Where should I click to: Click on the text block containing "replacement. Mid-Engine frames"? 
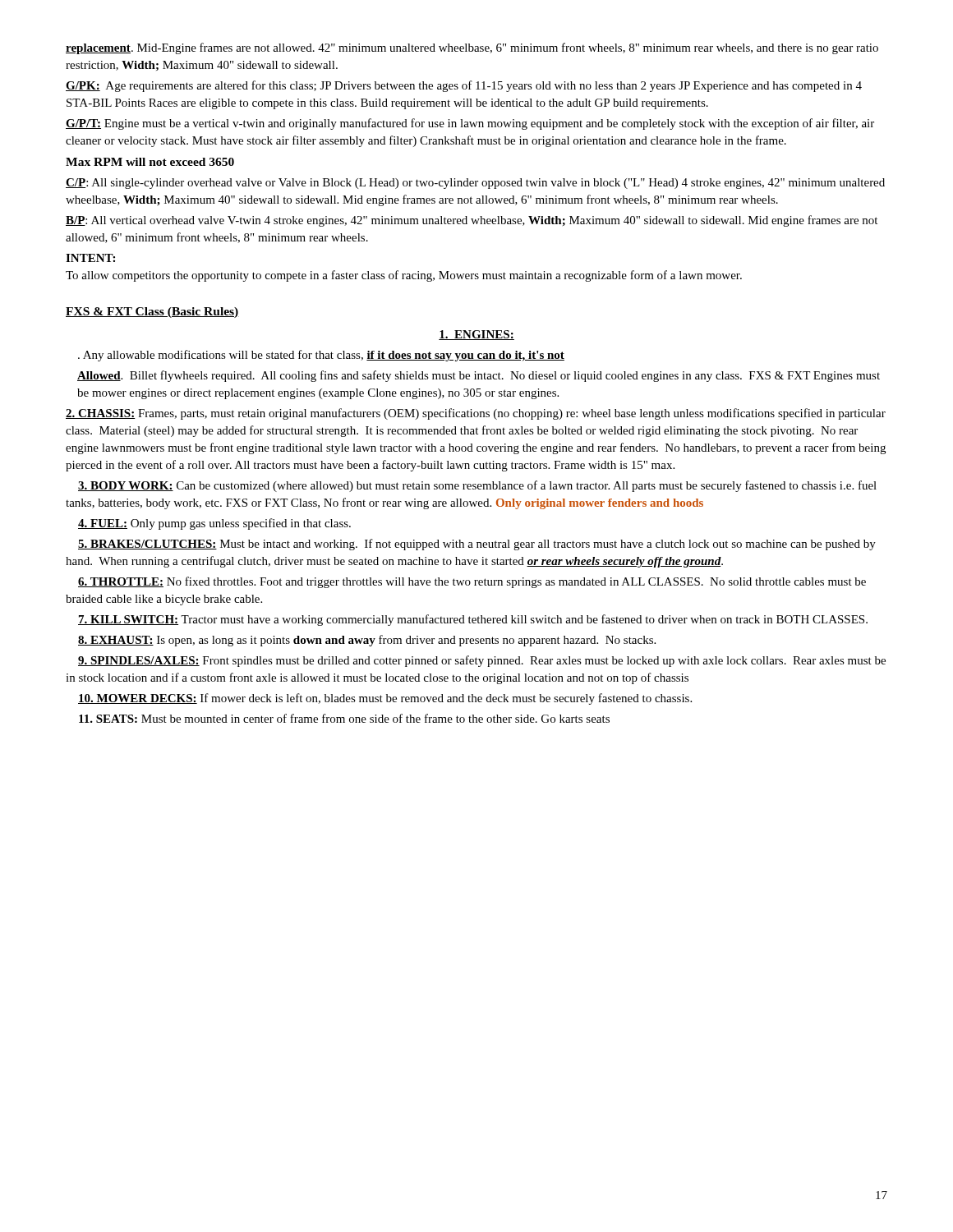coord(476,94)
